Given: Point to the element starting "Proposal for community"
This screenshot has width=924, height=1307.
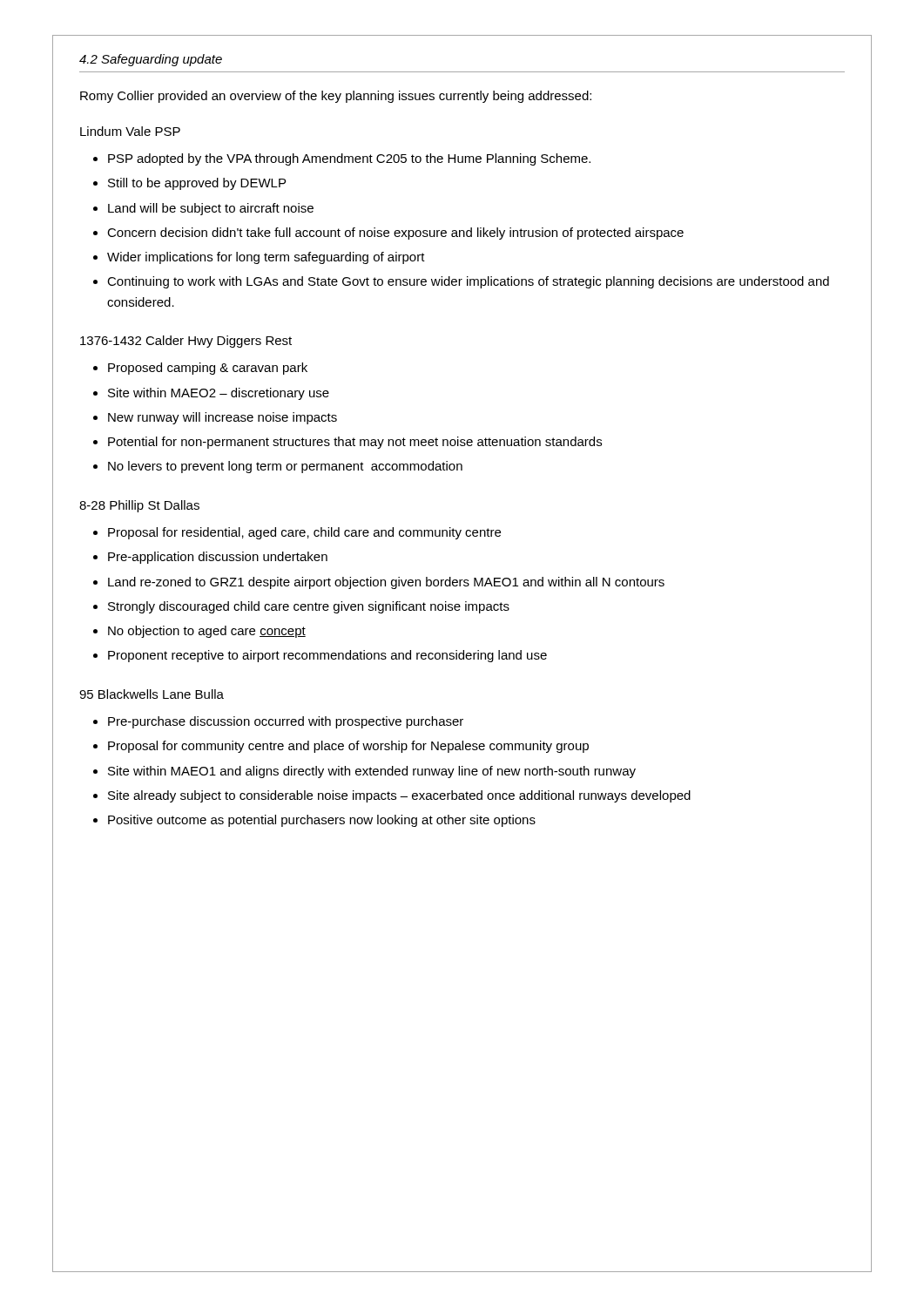Looking at the screenshot, I should [348, 746].
